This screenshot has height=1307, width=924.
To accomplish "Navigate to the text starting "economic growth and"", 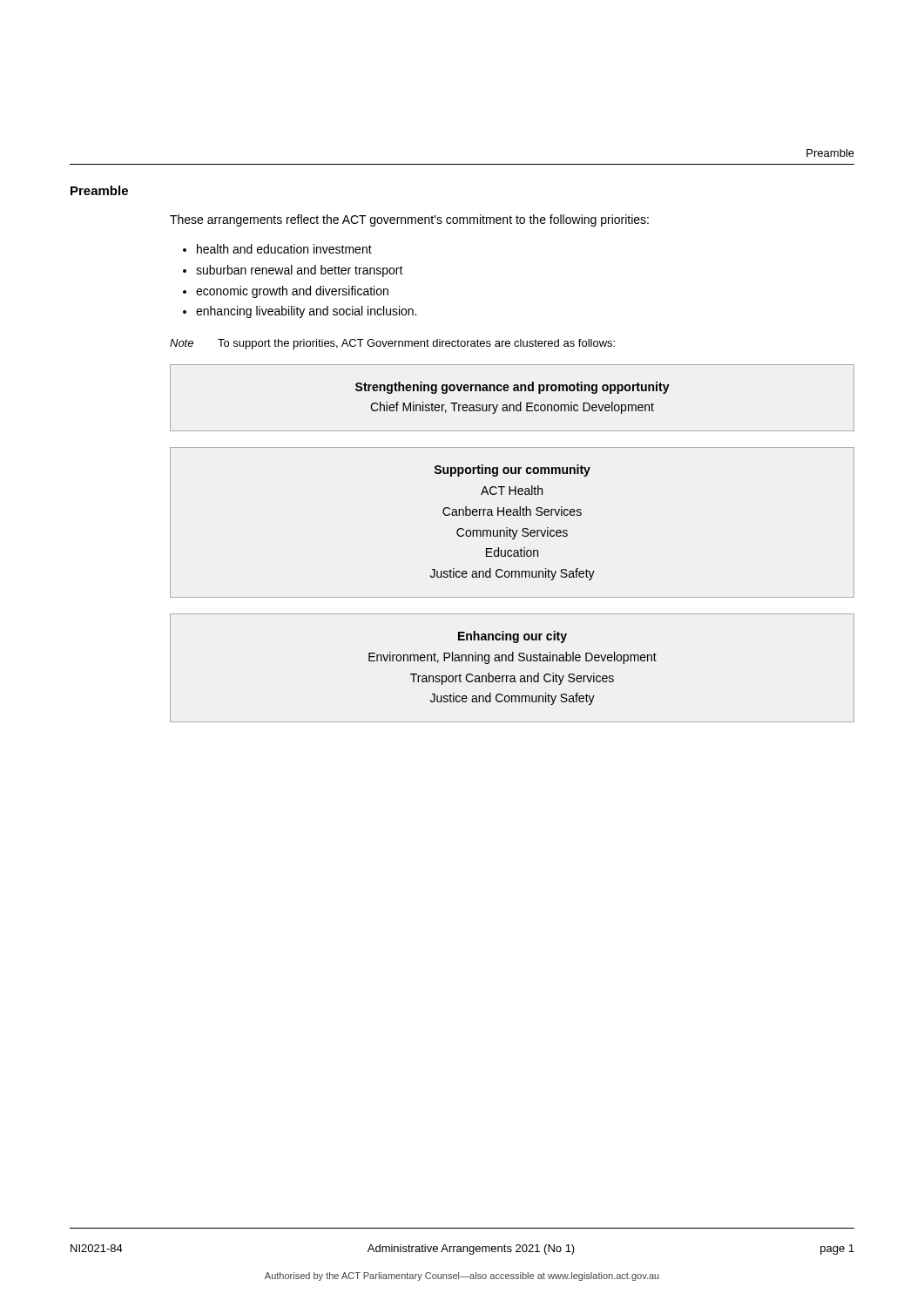I will pos(293,291).
